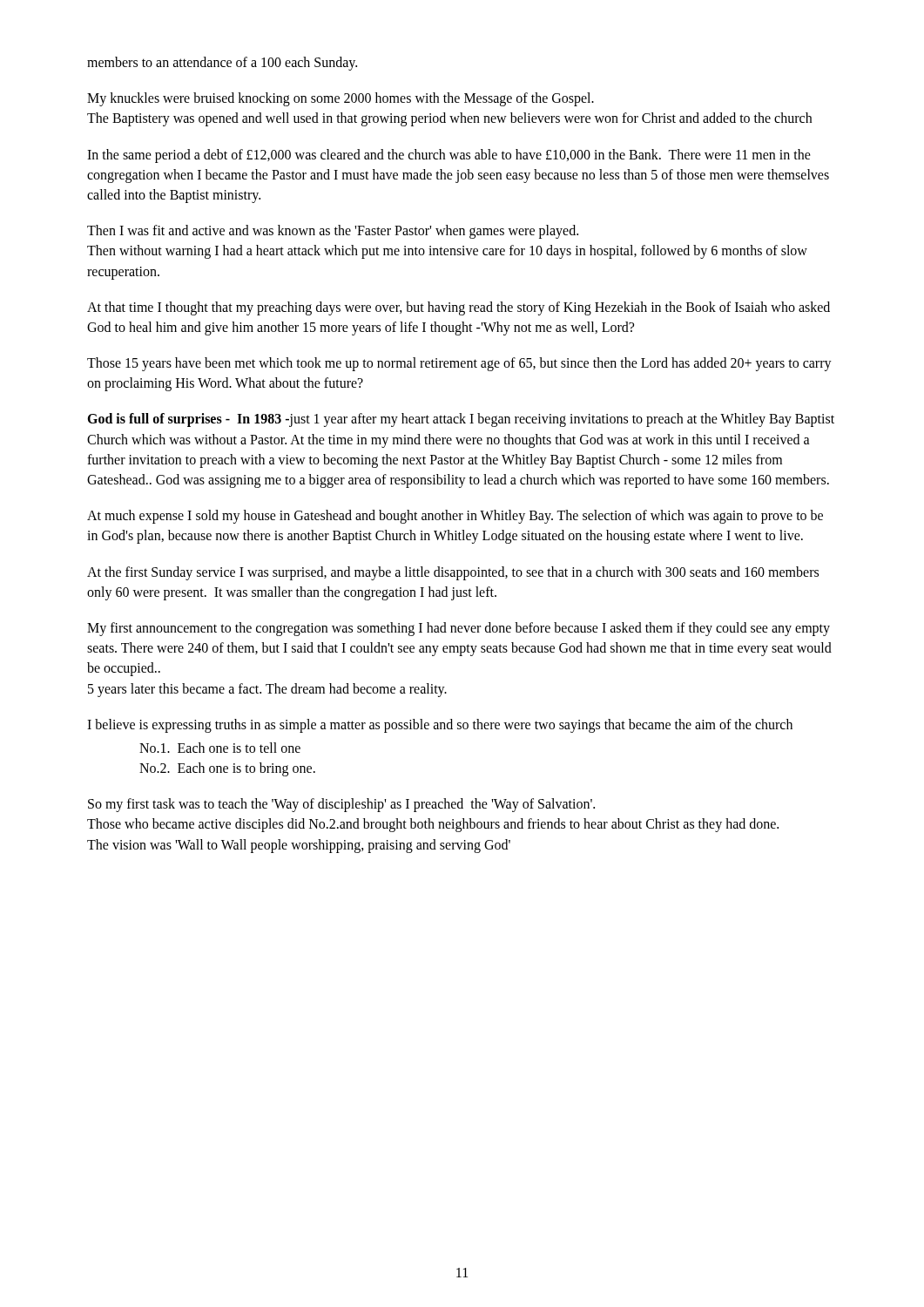This screenshot has width=924, height=1307.
Task: Point to the passage starting "No.2. Each one is to bring"
Action: pyautogui.click(x=228, y=768)
